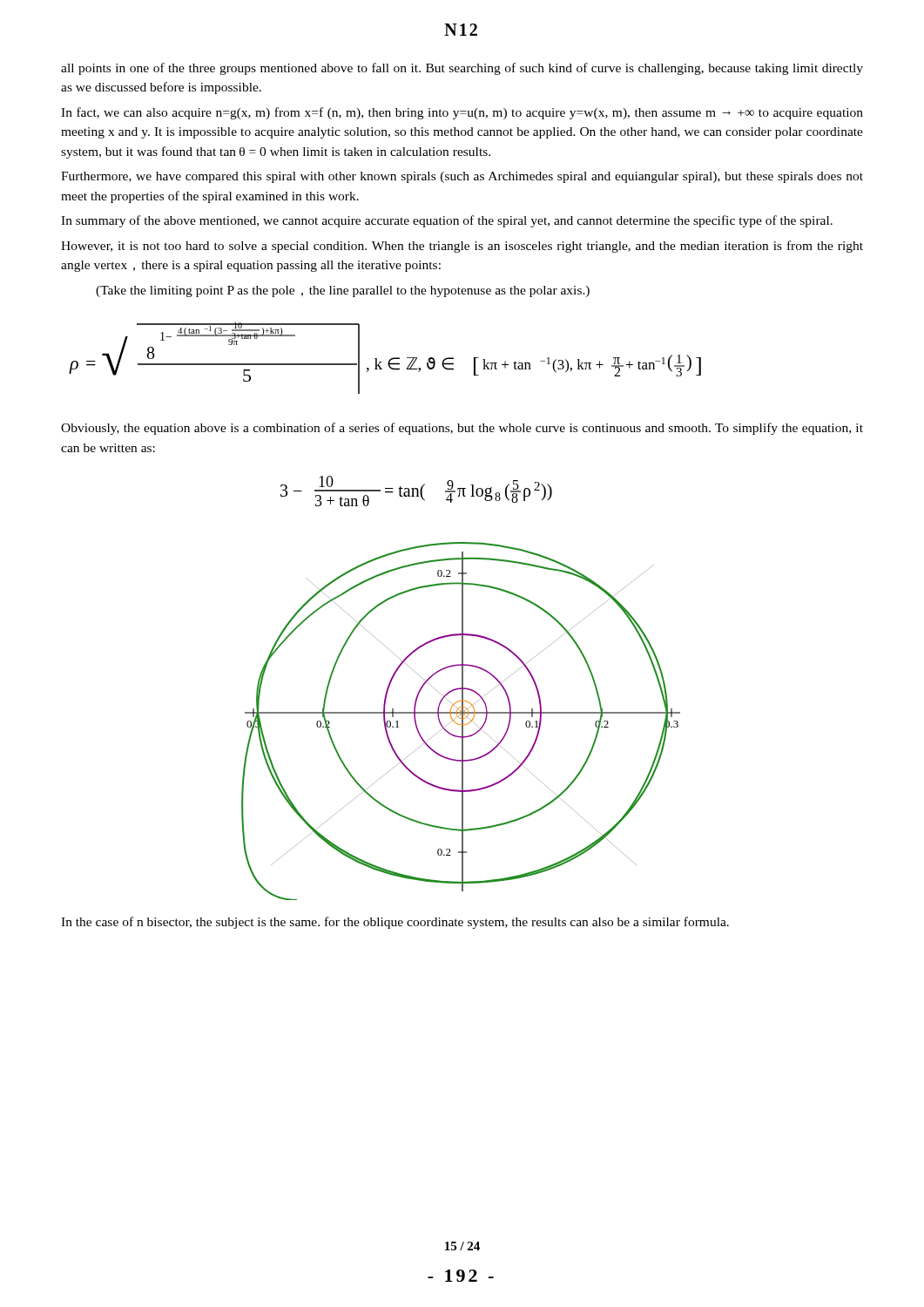Point to the element starting "Furthermore, we have compared this spiral with"

click(x=462, y=186)
